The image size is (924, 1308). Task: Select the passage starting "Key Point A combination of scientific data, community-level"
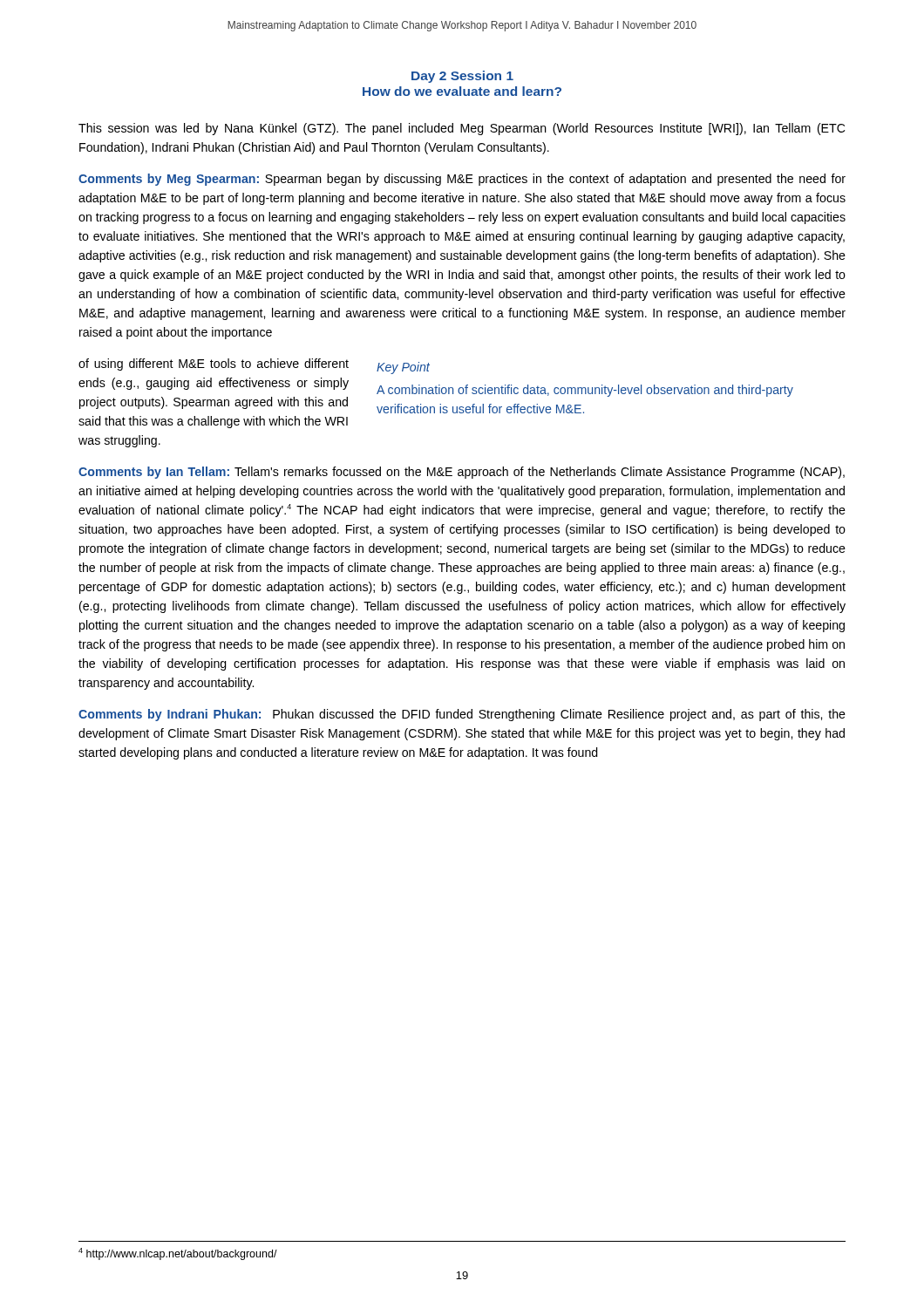tap(609, 388)
